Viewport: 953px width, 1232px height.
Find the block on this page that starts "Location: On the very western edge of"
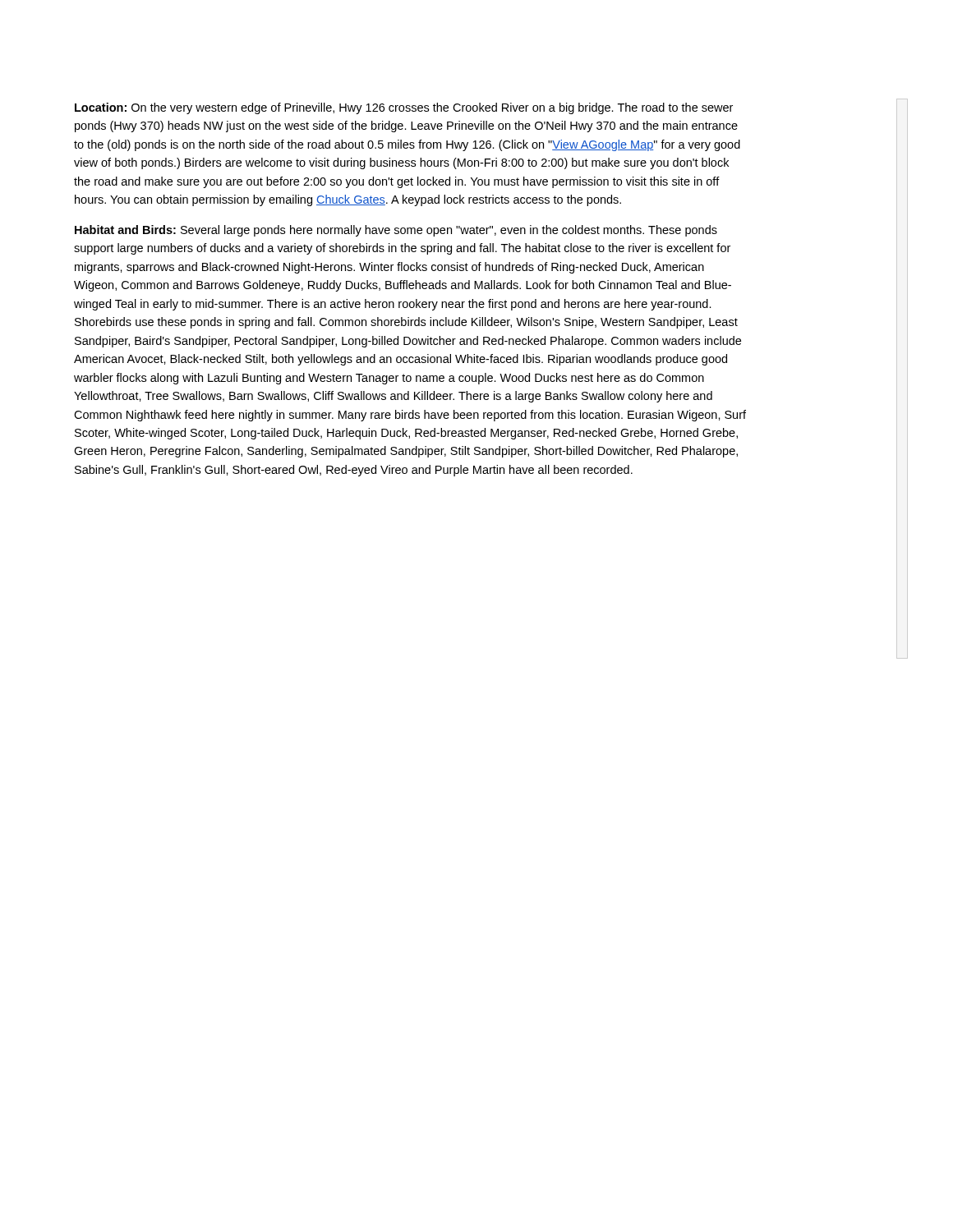(x=411, y=154)
